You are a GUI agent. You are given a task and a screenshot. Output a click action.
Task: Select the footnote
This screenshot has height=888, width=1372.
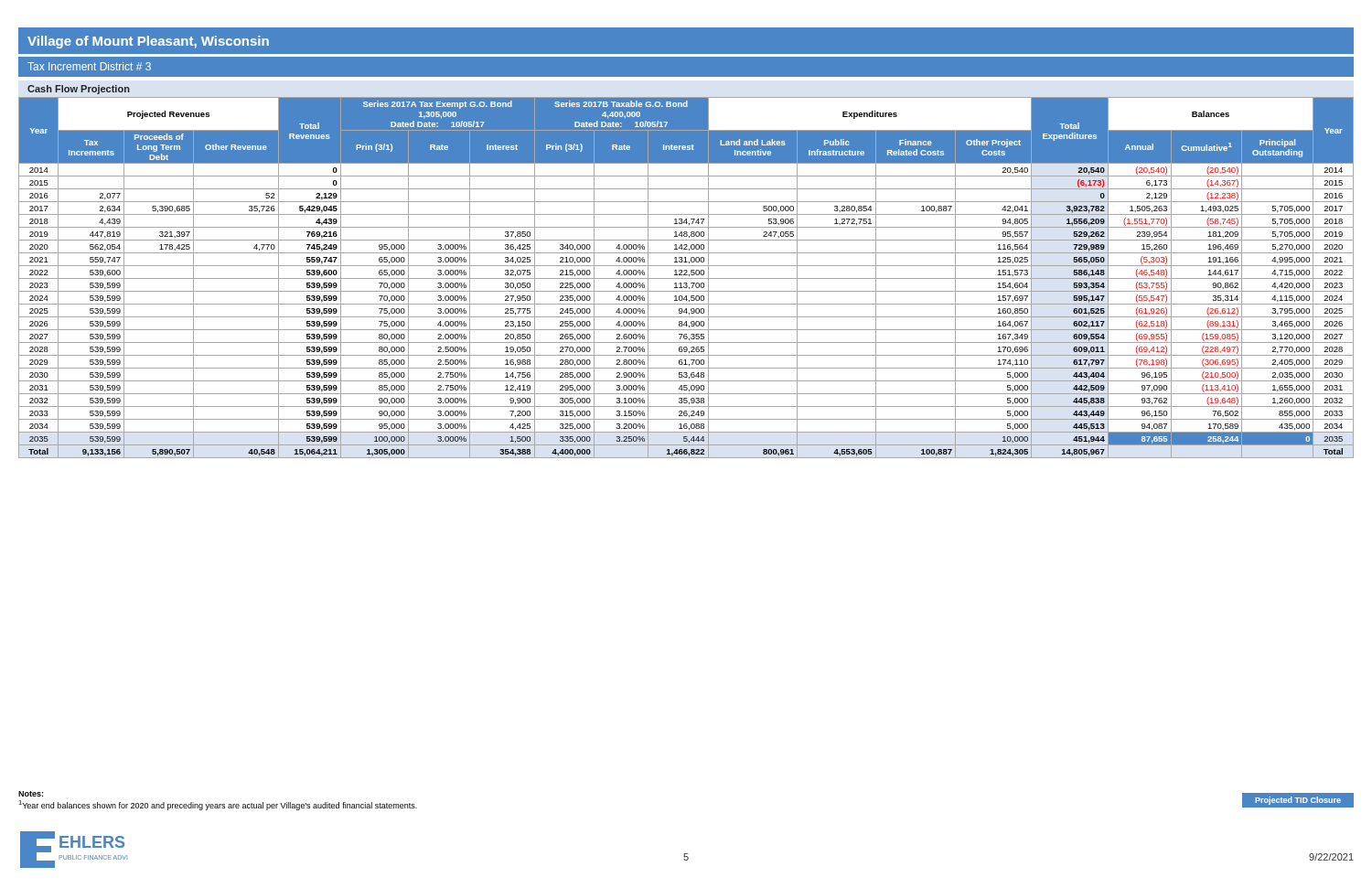click(x=218, y=800)
